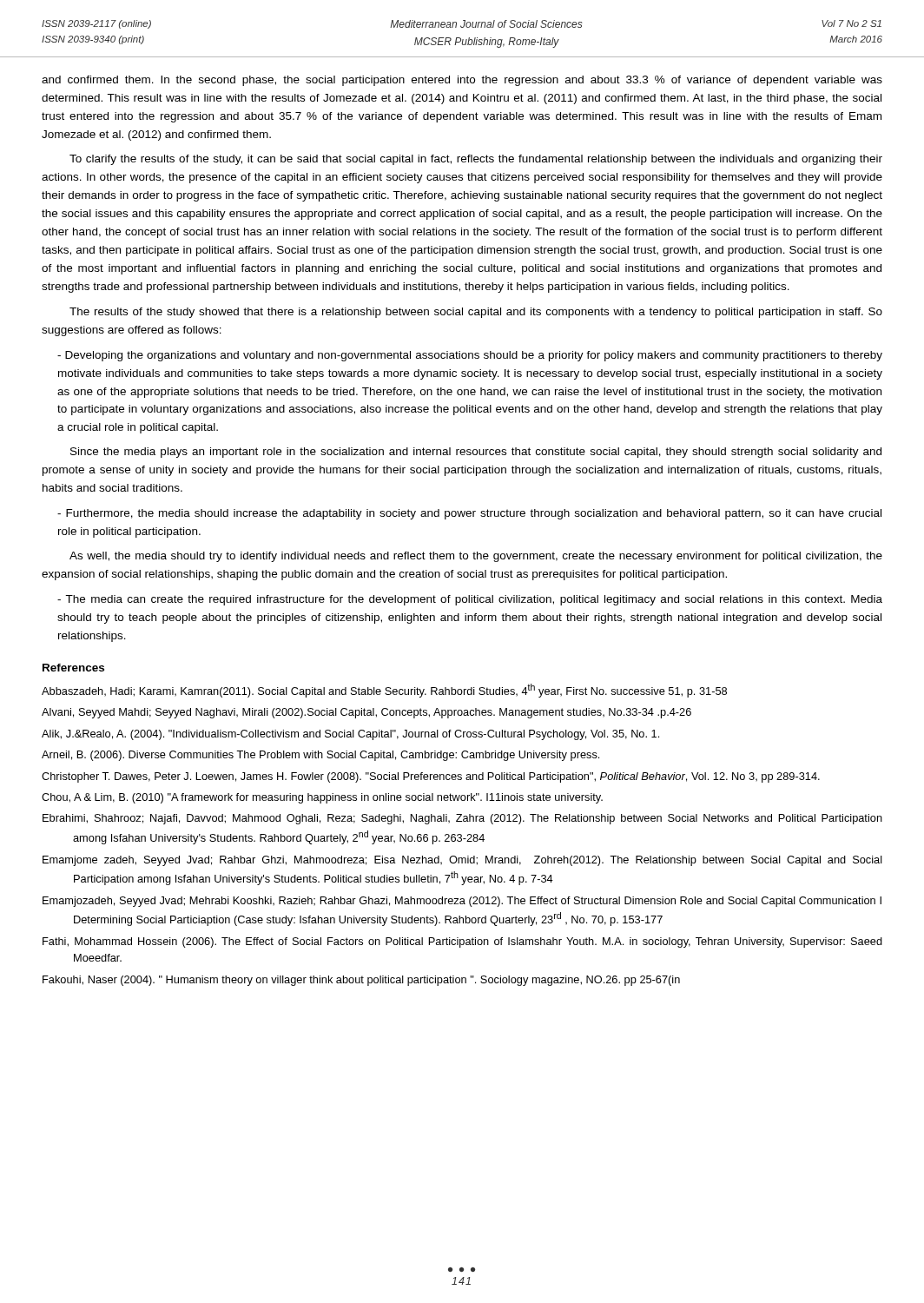The height and width of the screenshot is (1303, 924).
Task: Select the list item containing "Arneil, B. (2006). Diverse Communities The Problem"
Action: pyautogui.click(x=321, y=755)
